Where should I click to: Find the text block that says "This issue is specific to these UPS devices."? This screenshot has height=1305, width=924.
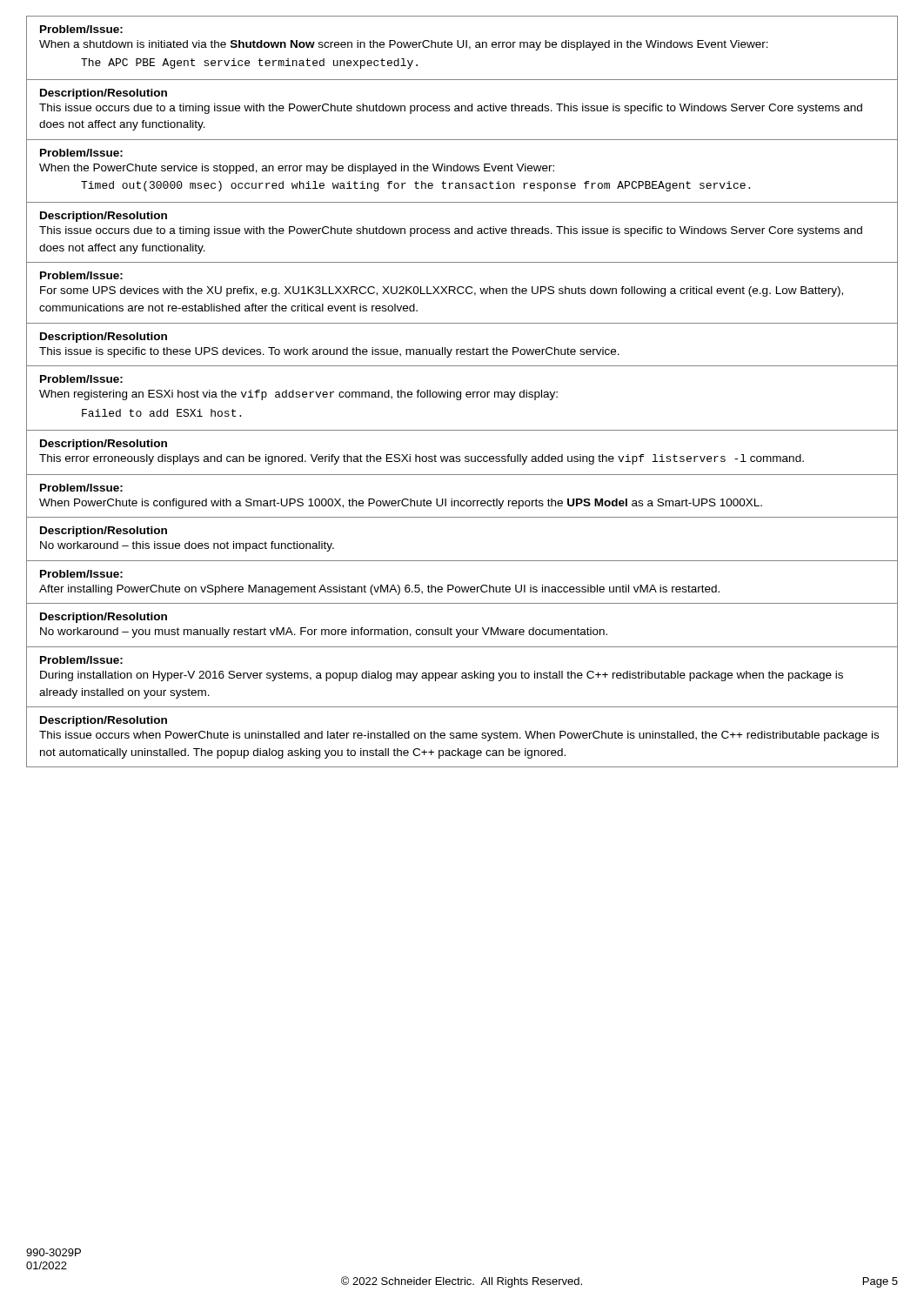click(330, 351)
